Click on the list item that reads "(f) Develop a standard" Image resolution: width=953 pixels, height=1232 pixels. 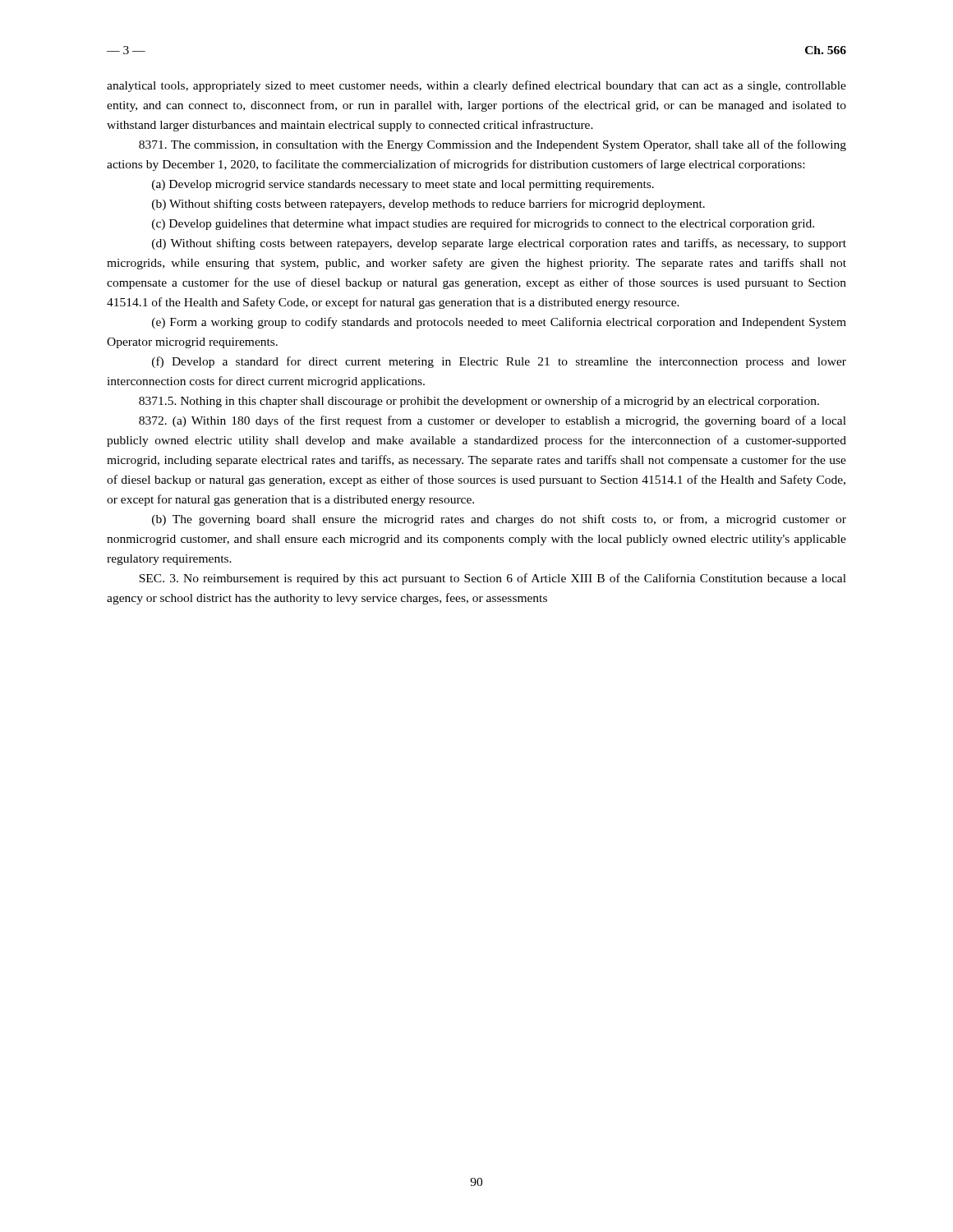pyautogui.click(x=476, y=371)
